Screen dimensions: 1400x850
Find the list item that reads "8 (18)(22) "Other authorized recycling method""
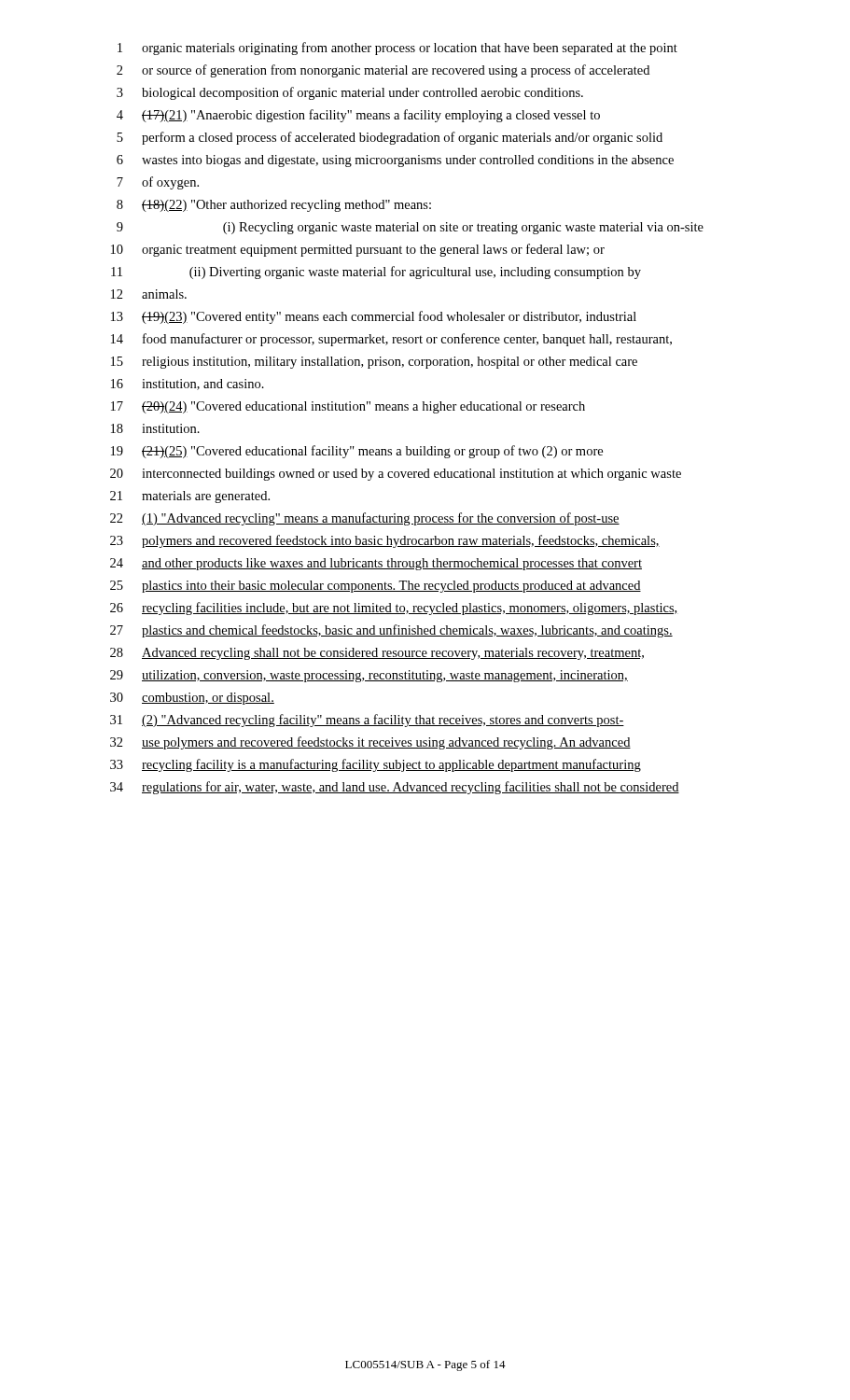click(274, 206)
